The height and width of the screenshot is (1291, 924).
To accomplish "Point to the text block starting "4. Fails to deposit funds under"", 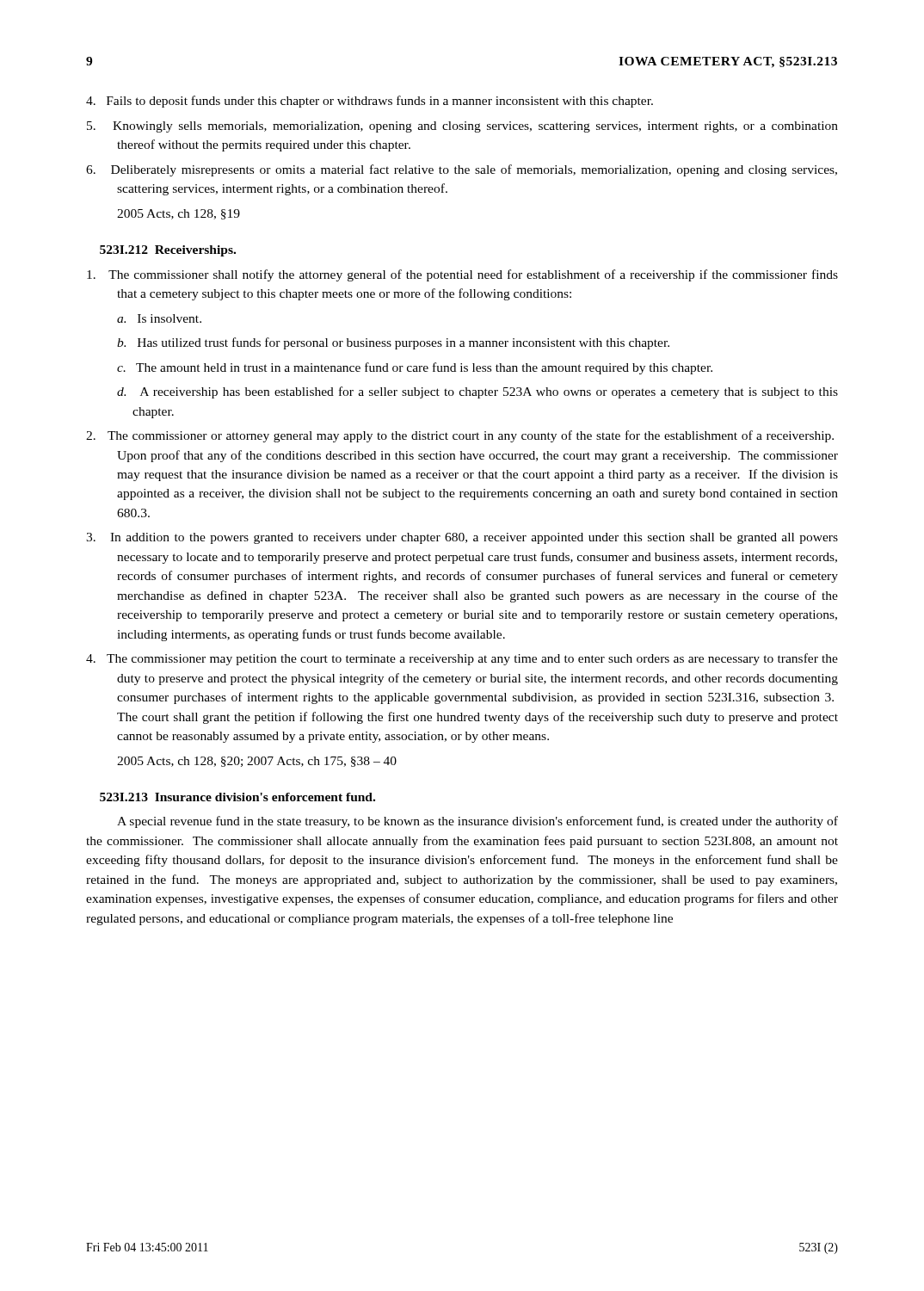I will (x=370, y=101).
